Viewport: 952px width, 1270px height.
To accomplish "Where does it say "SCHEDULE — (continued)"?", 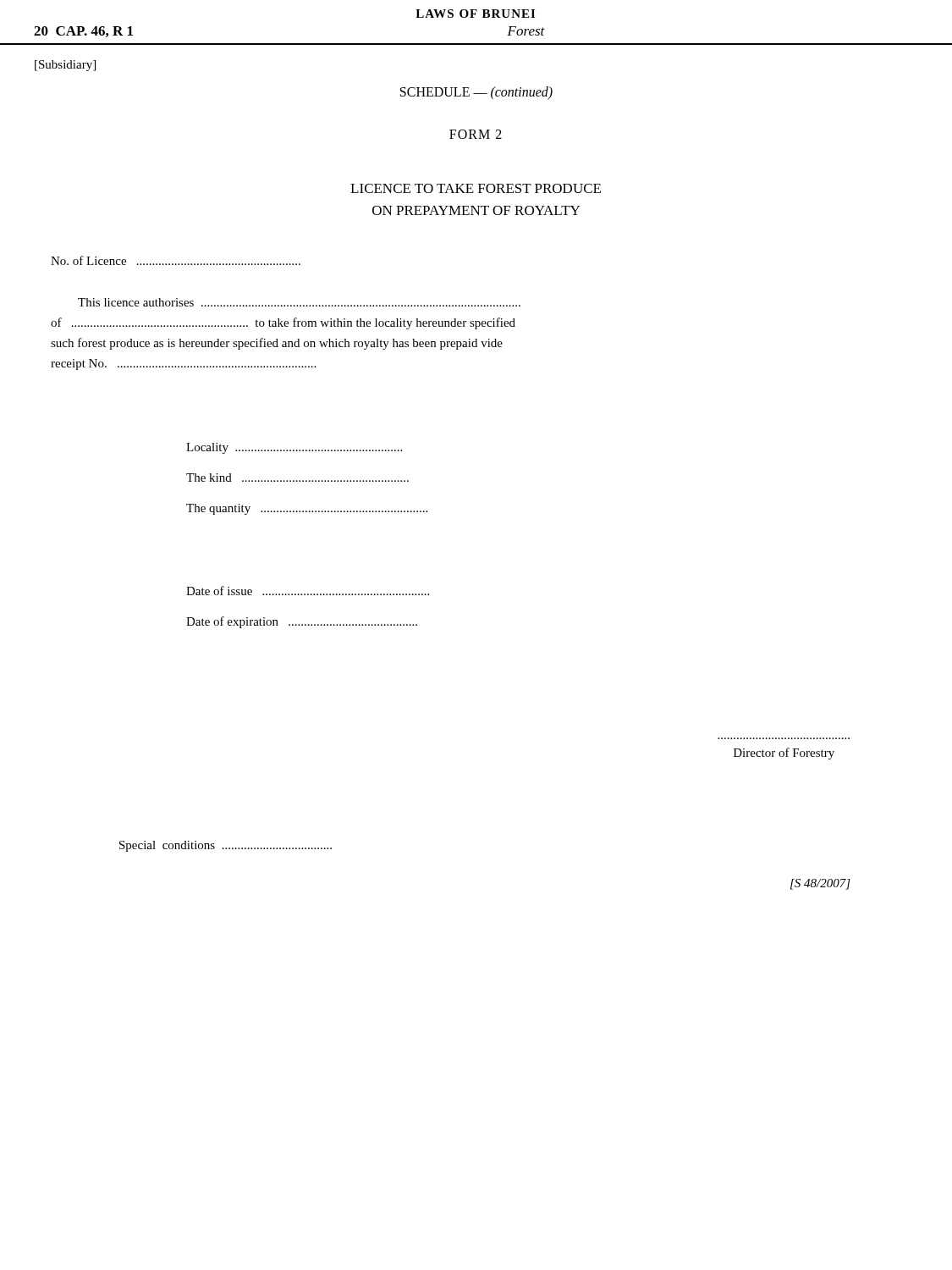I will pos(476,92).
